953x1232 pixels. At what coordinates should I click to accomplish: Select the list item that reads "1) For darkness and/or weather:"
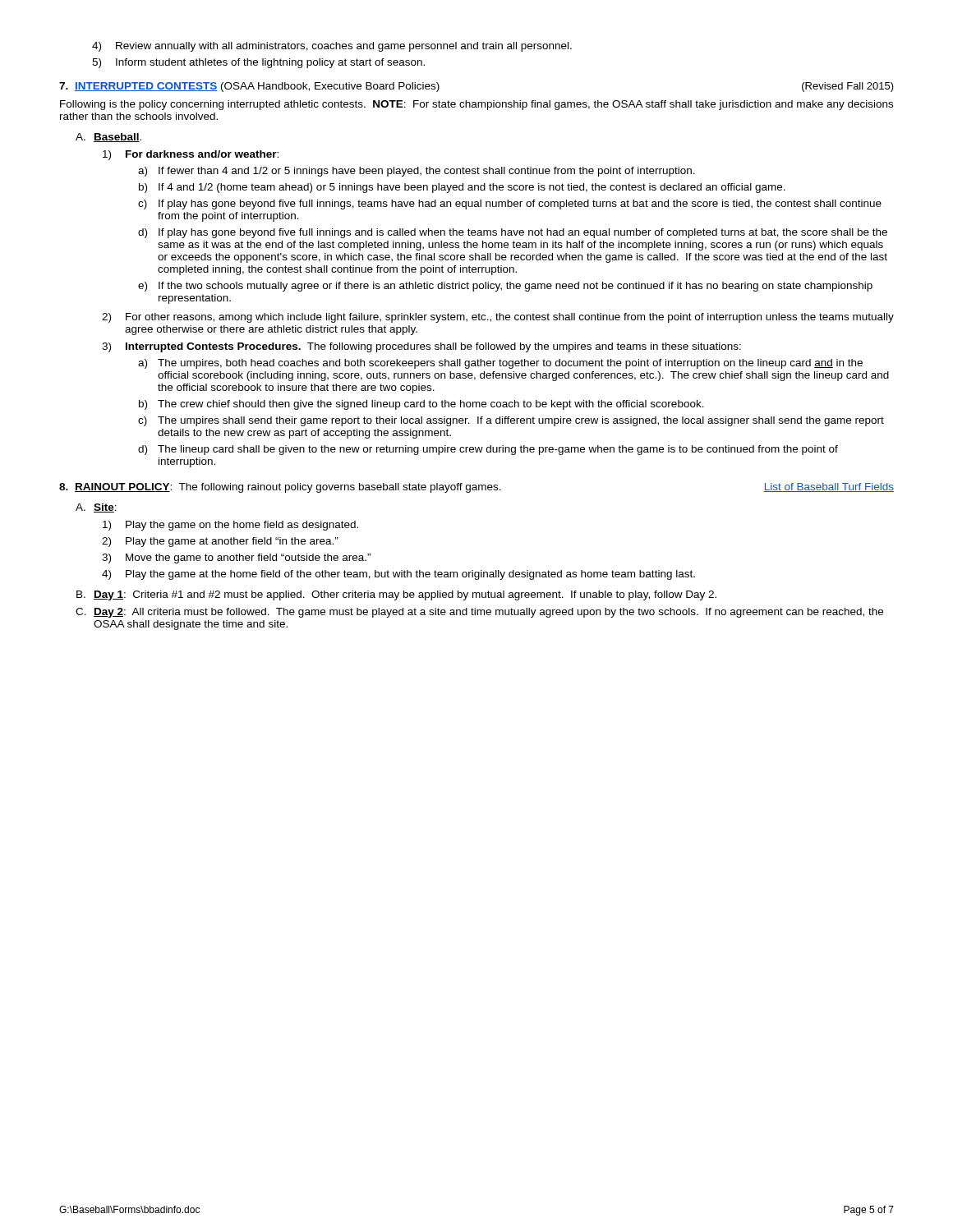coord(191,154)
